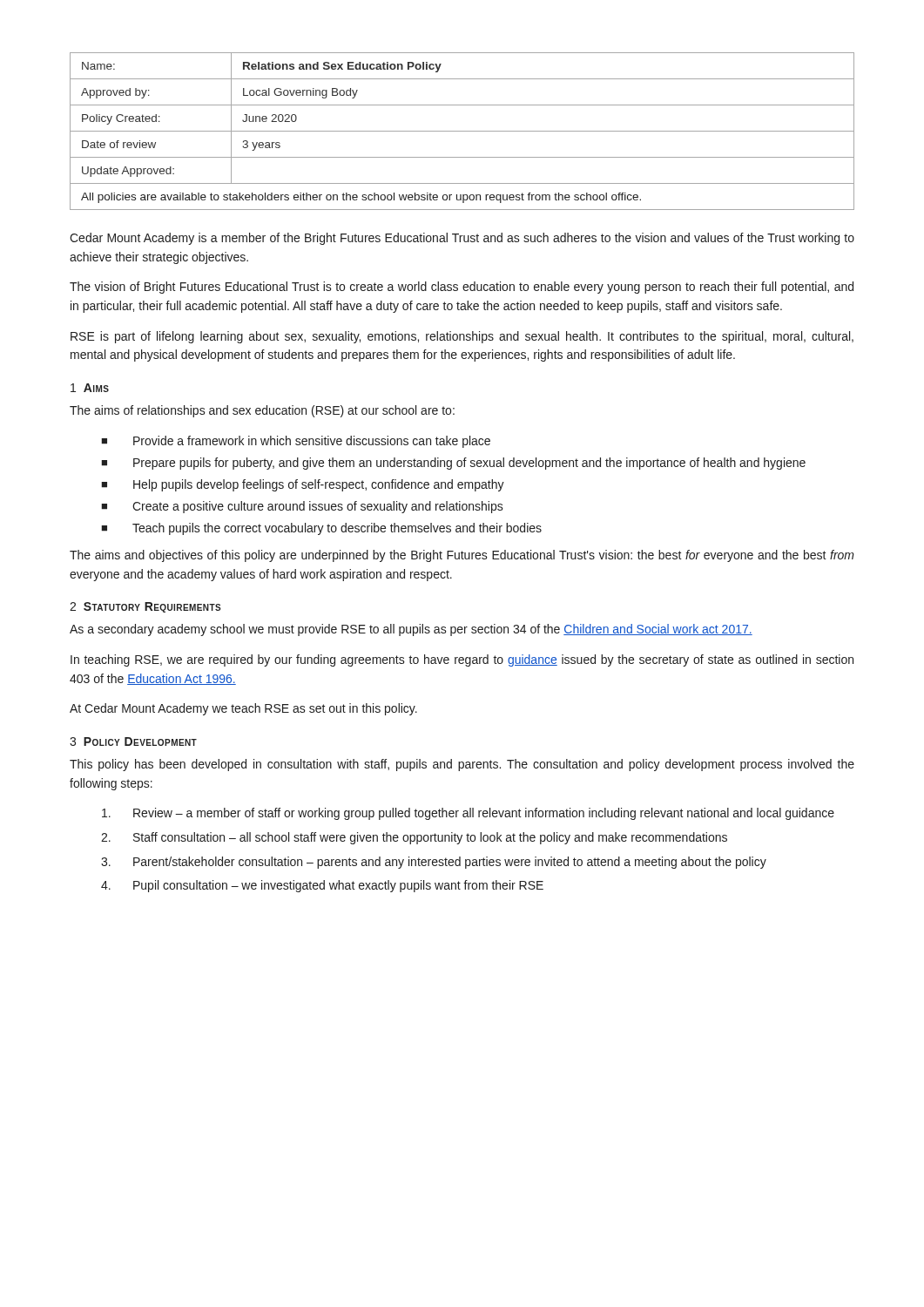The width and height of the screenshot is (924, 1307).
Task: Locate the text block starting "■ Help pupils develop feelings of self-respect, confidence"
Action: pyautogui.click(x=462, y=485)
